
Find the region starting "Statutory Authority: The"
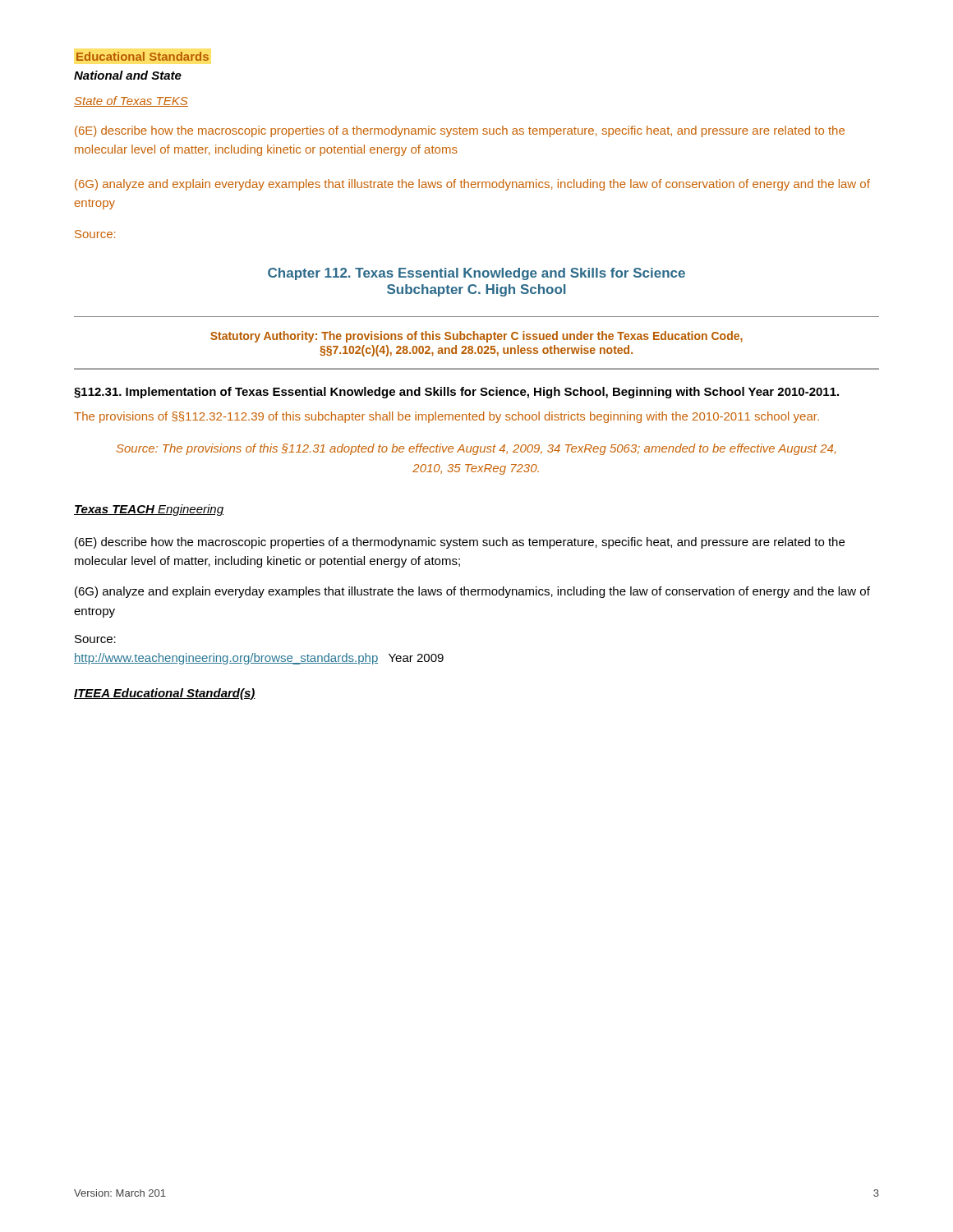point(476,343)
